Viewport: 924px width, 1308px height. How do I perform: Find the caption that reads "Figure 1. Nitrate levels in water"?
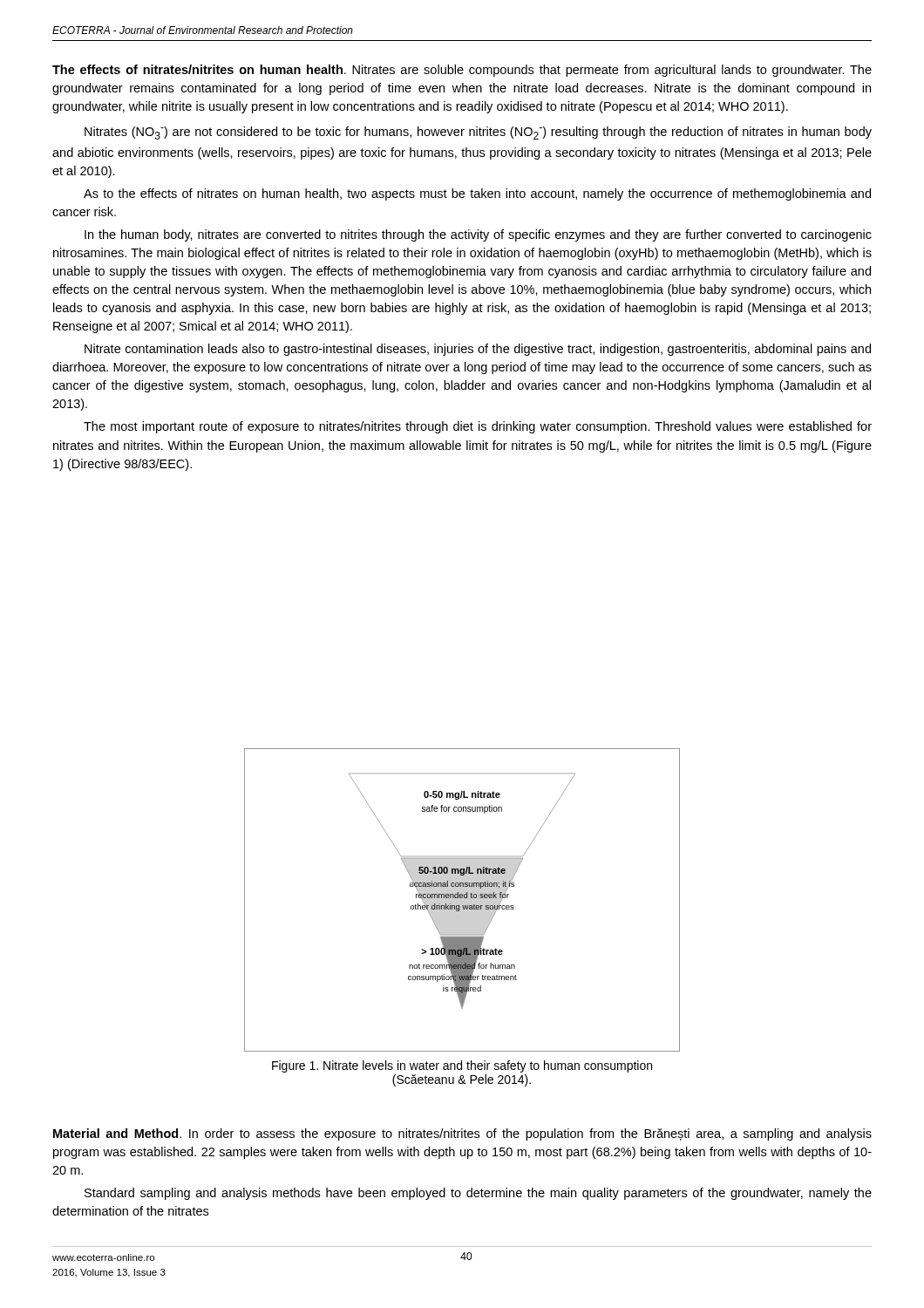[462, 1073]
